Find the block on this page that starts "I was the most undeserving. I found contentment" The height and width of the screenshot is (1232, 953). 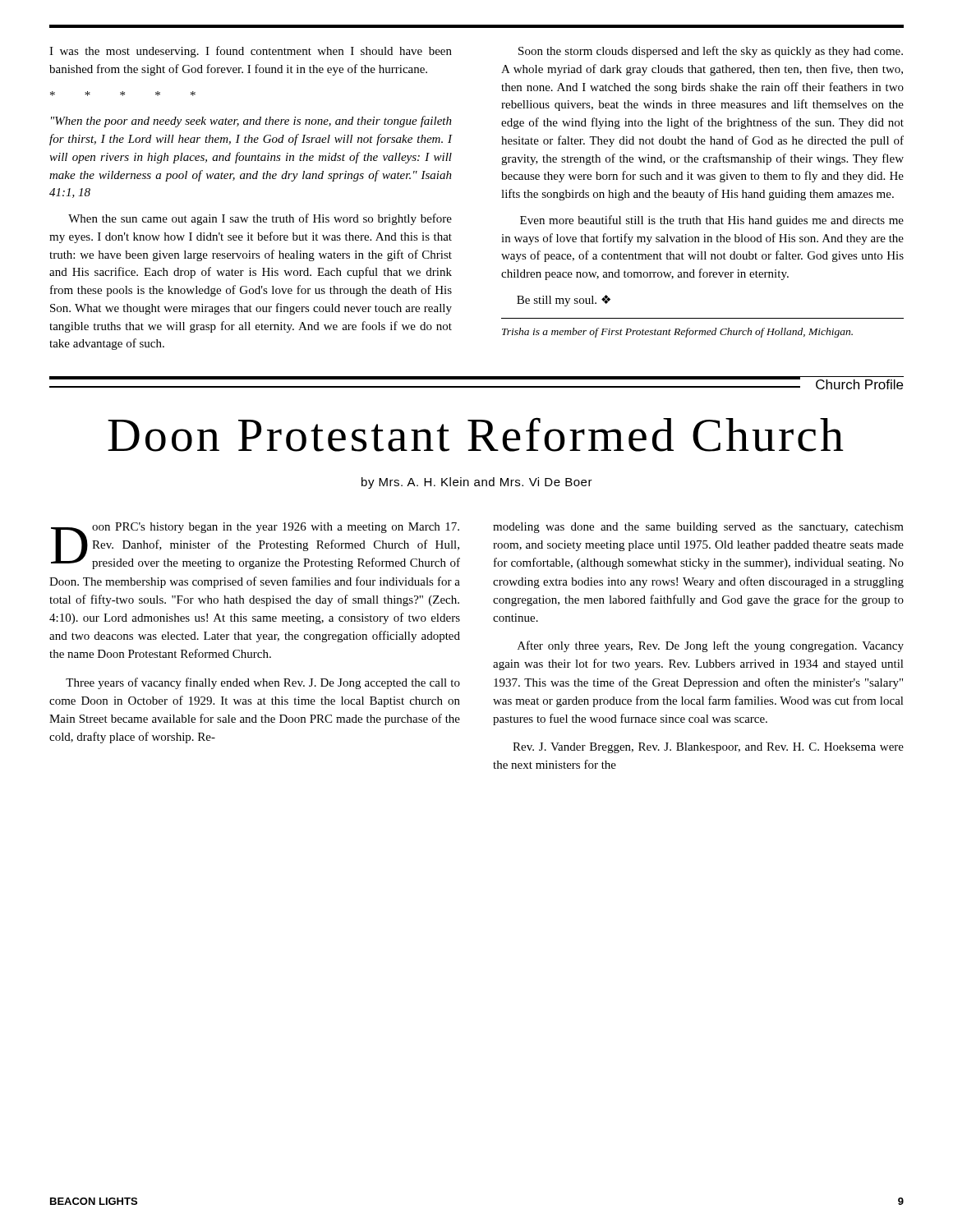click(x=251, y=52)
